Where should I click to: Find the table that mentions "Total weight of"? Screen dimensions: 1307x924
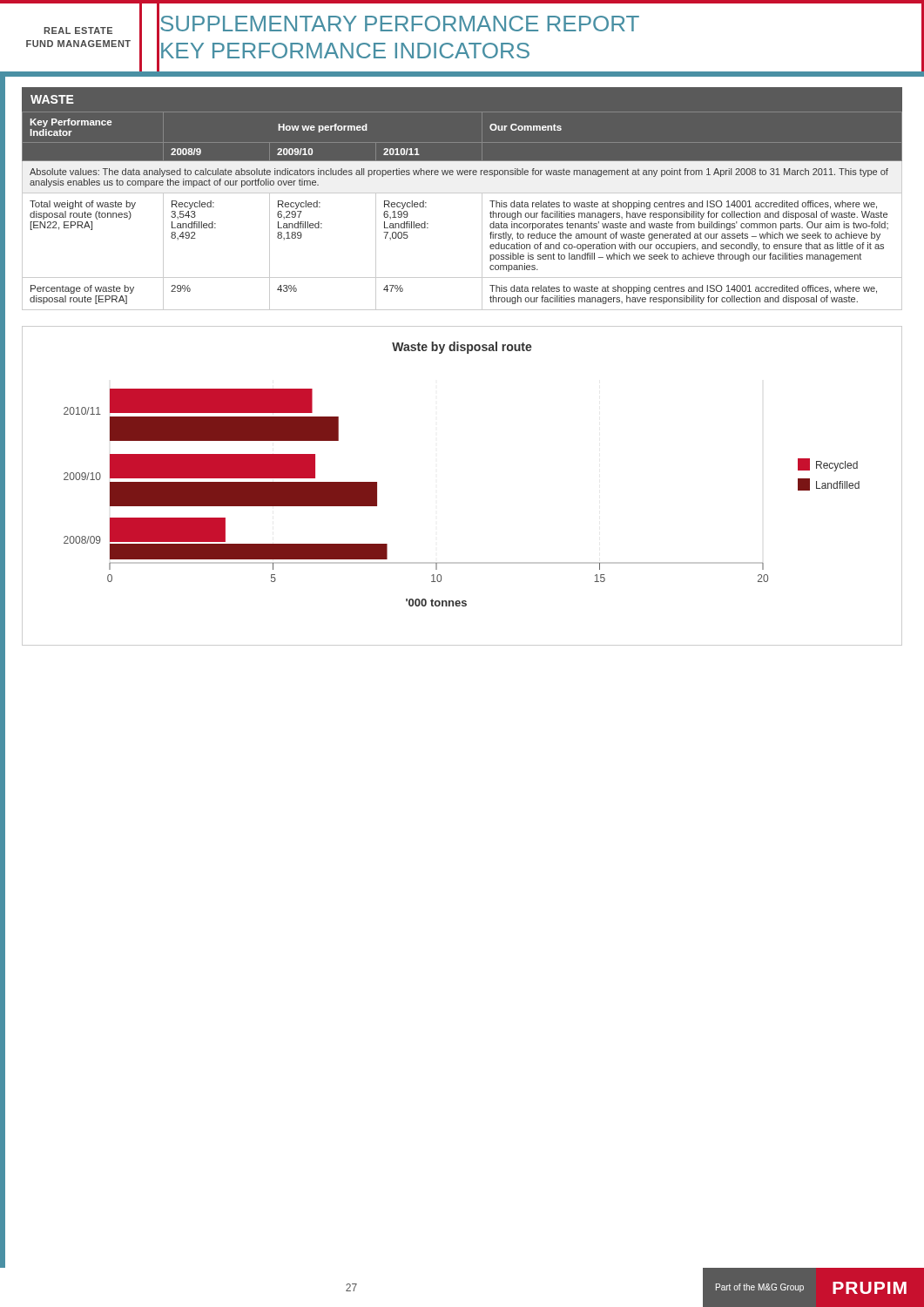(462, 211)
